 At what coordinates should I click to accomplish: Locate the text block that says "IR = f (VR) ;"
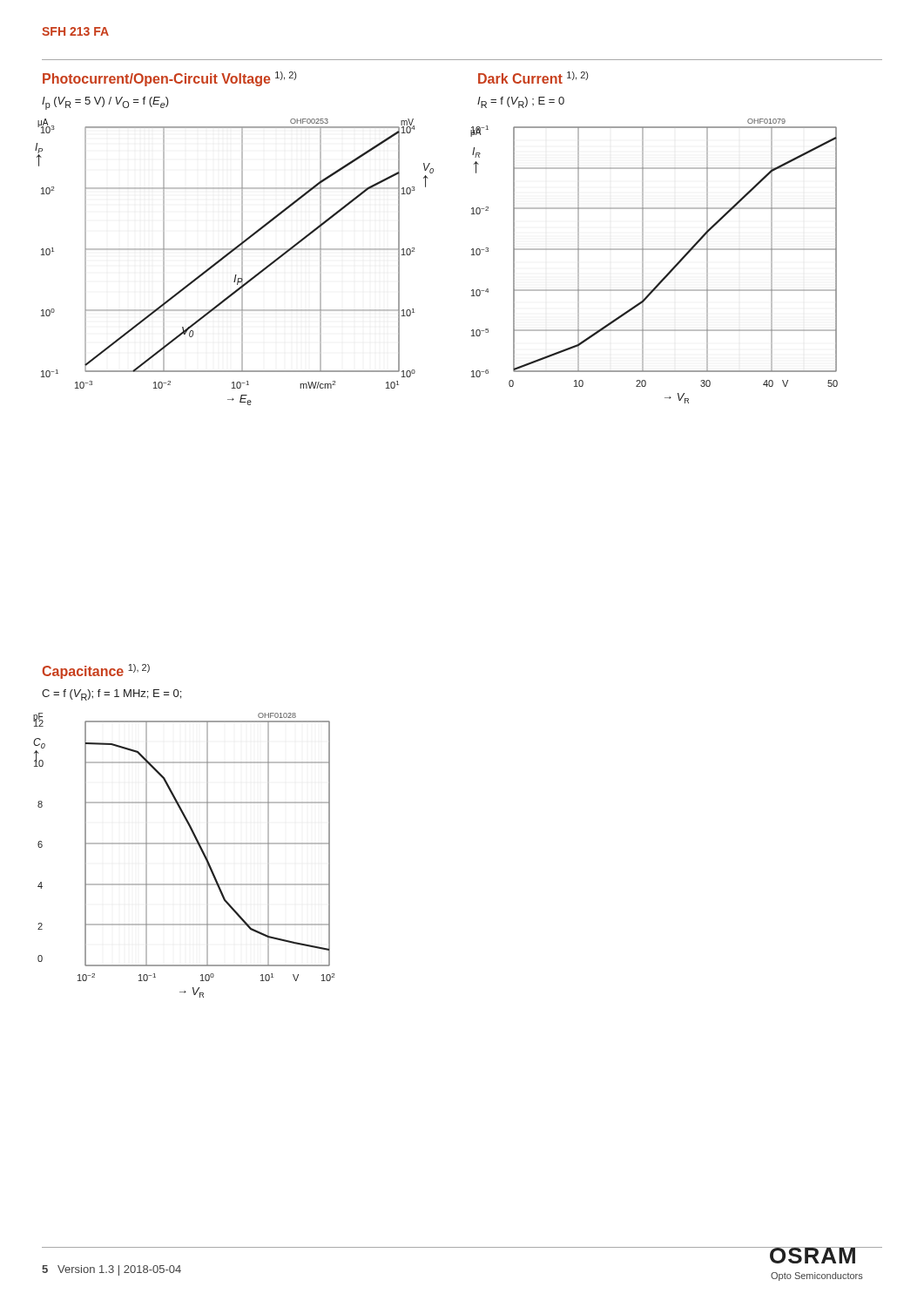(521, 102)
